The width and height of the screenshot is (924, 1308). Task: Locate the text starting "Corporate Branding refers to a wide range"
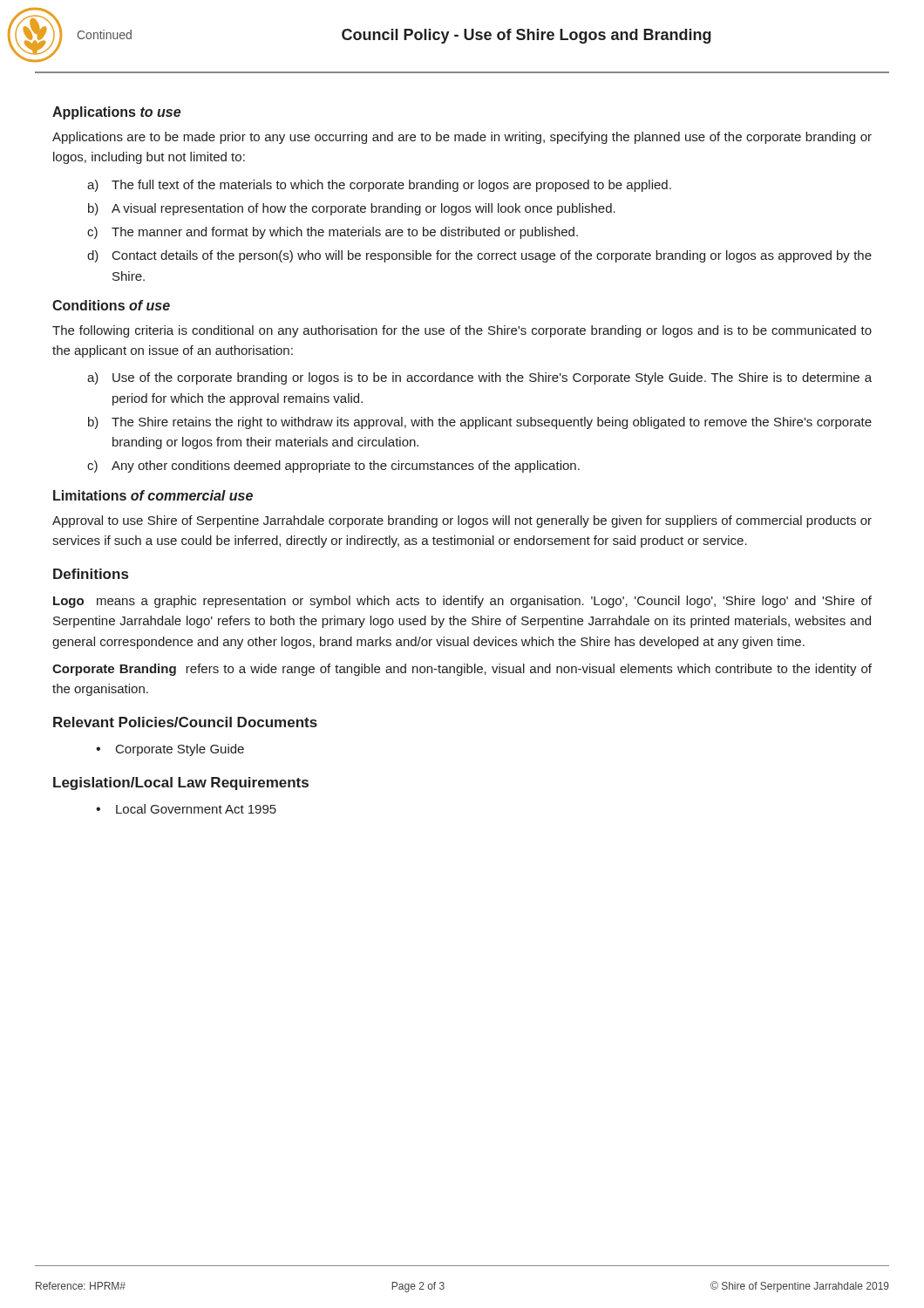(x=462, y=678)
